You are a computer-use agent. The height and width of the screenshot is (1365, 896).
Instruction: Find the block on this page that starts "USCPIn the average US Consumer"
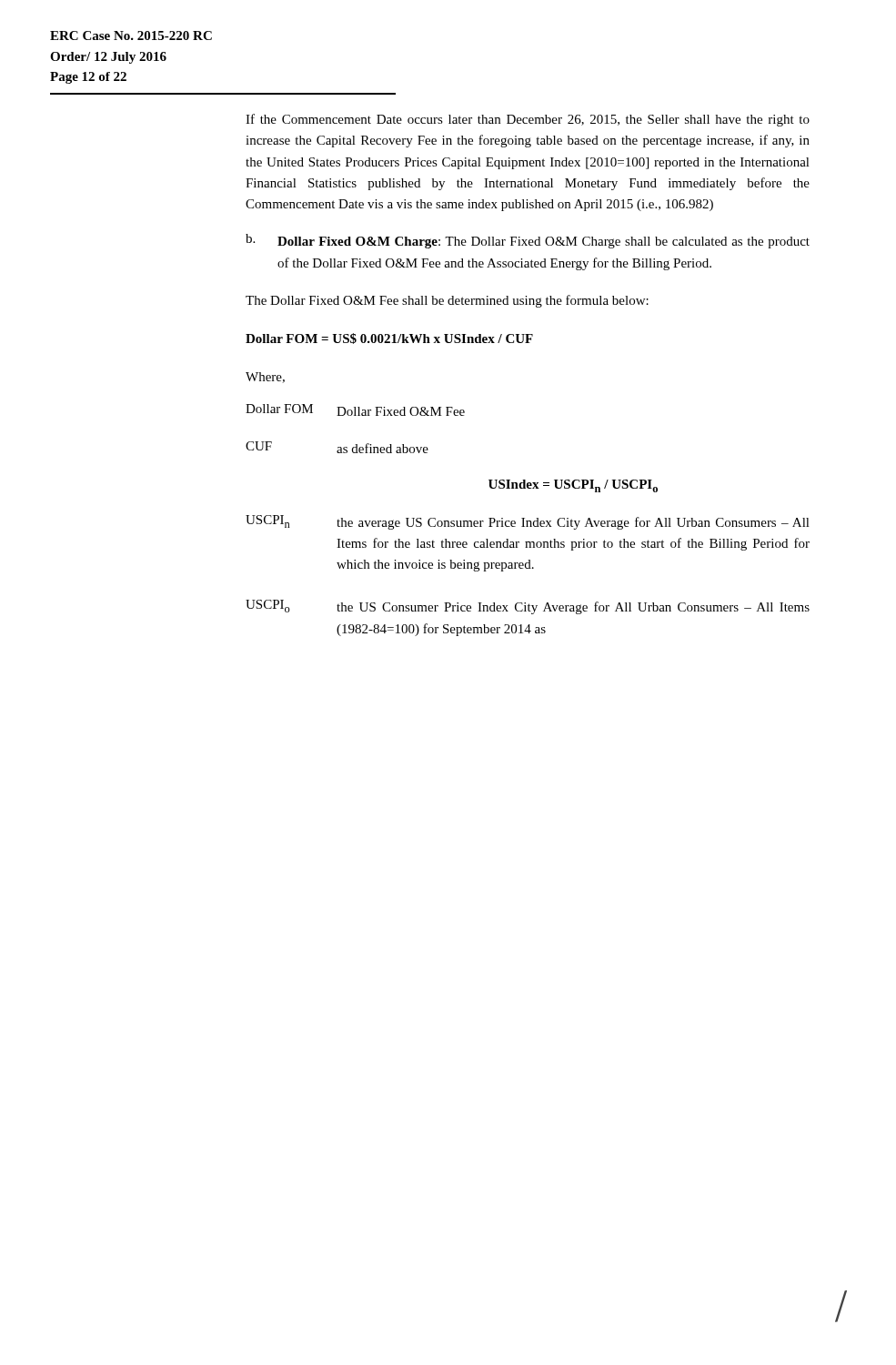click(x=528, y=544)
